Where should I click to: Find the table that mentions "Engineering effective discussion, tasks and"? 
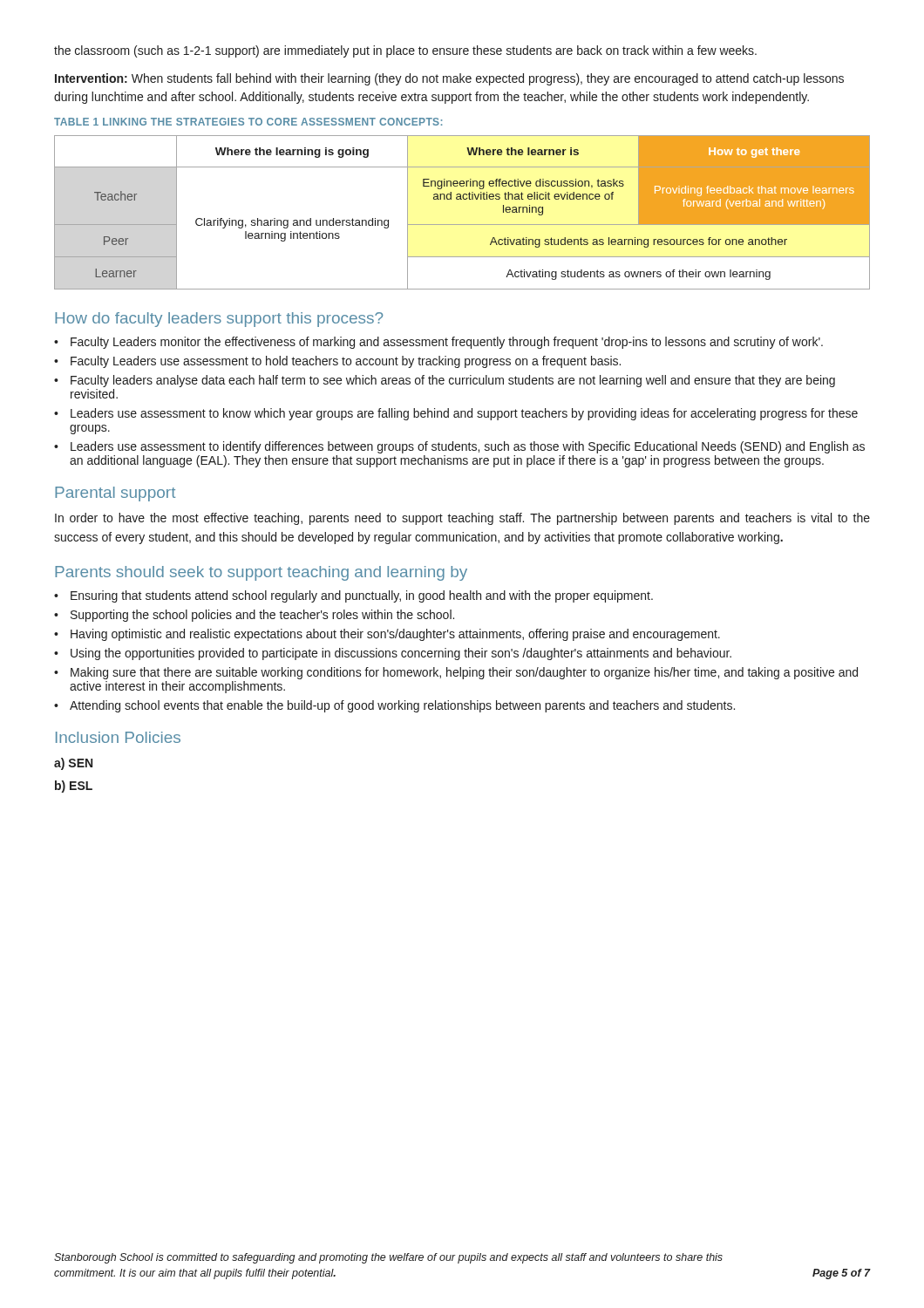tap(462, 212)
